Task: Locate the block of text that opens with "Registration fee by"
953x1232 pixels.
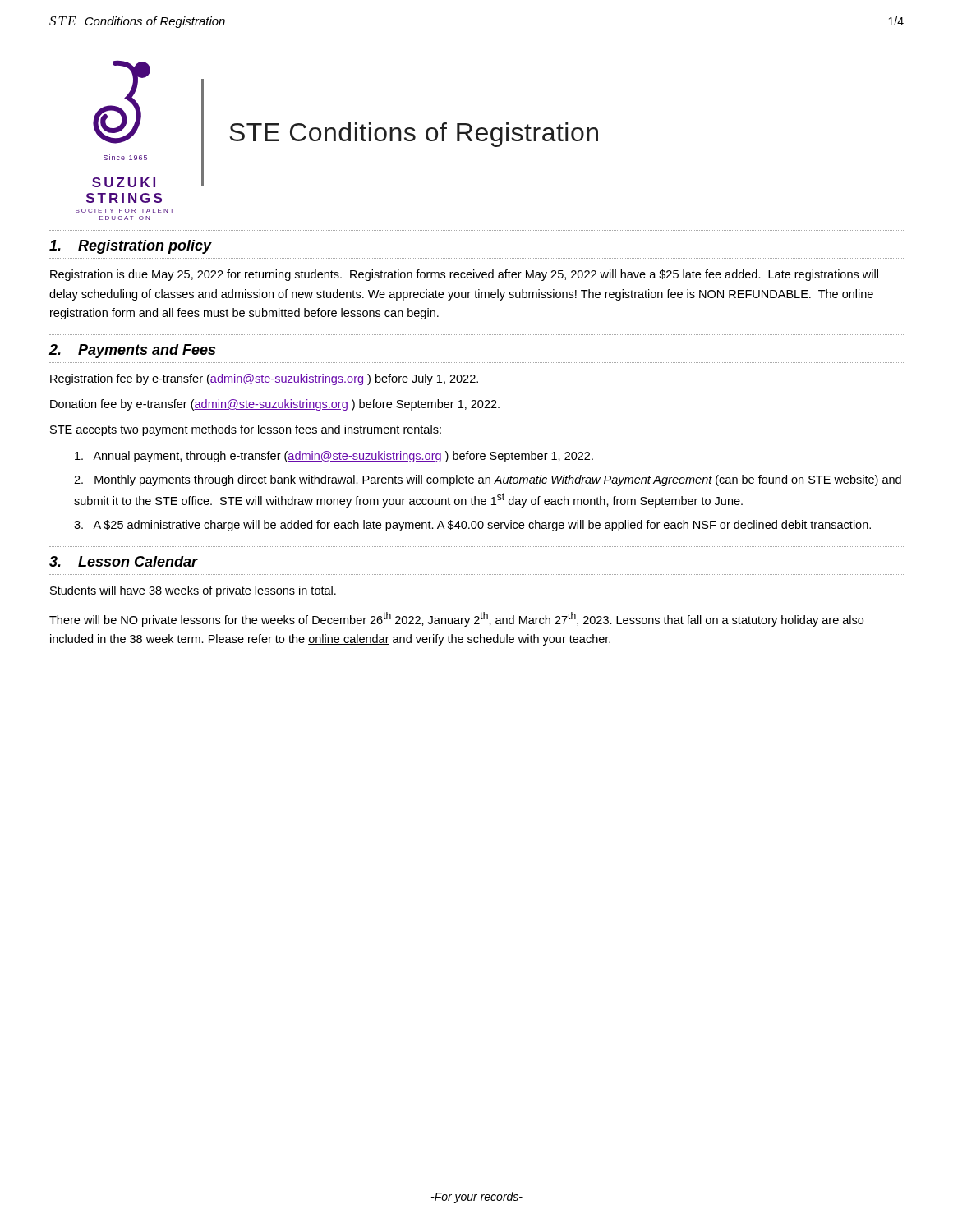Action: point(264,379)
